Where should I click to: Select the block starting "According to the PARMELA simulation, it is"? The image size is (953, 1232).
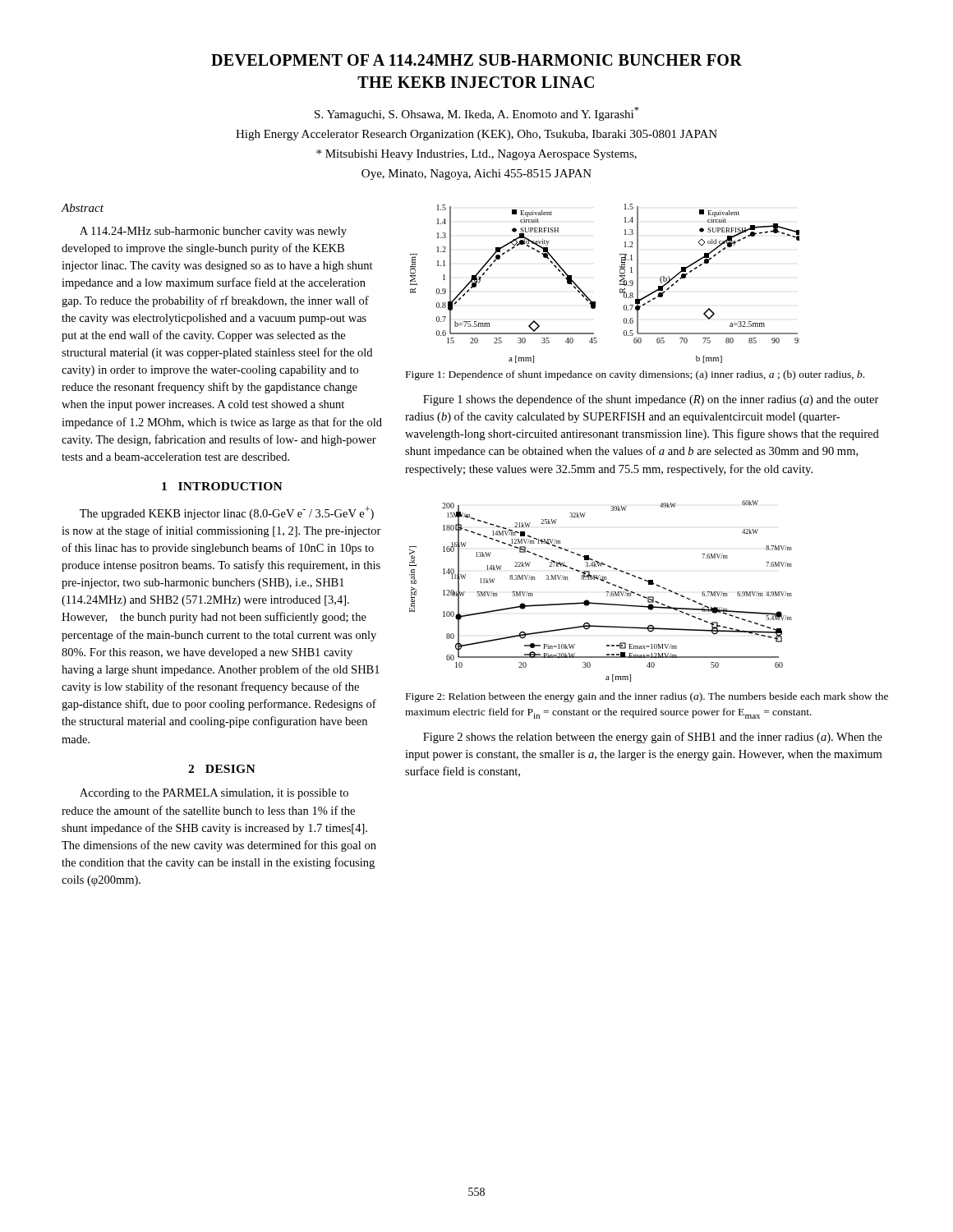(222, 837)
